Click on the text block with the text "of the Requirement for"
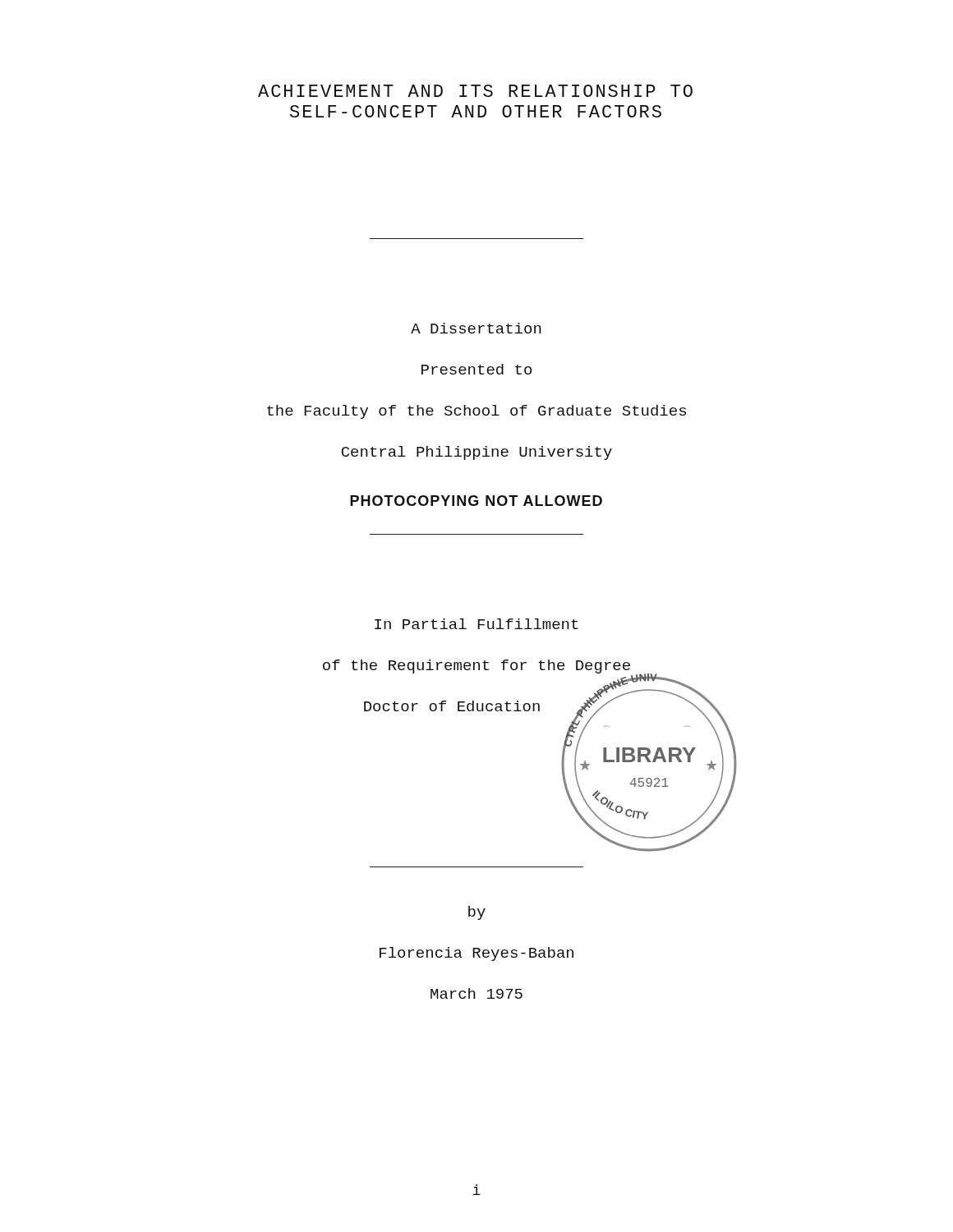The width and height of the screenshot is (953, 1232). pos(476,666)
